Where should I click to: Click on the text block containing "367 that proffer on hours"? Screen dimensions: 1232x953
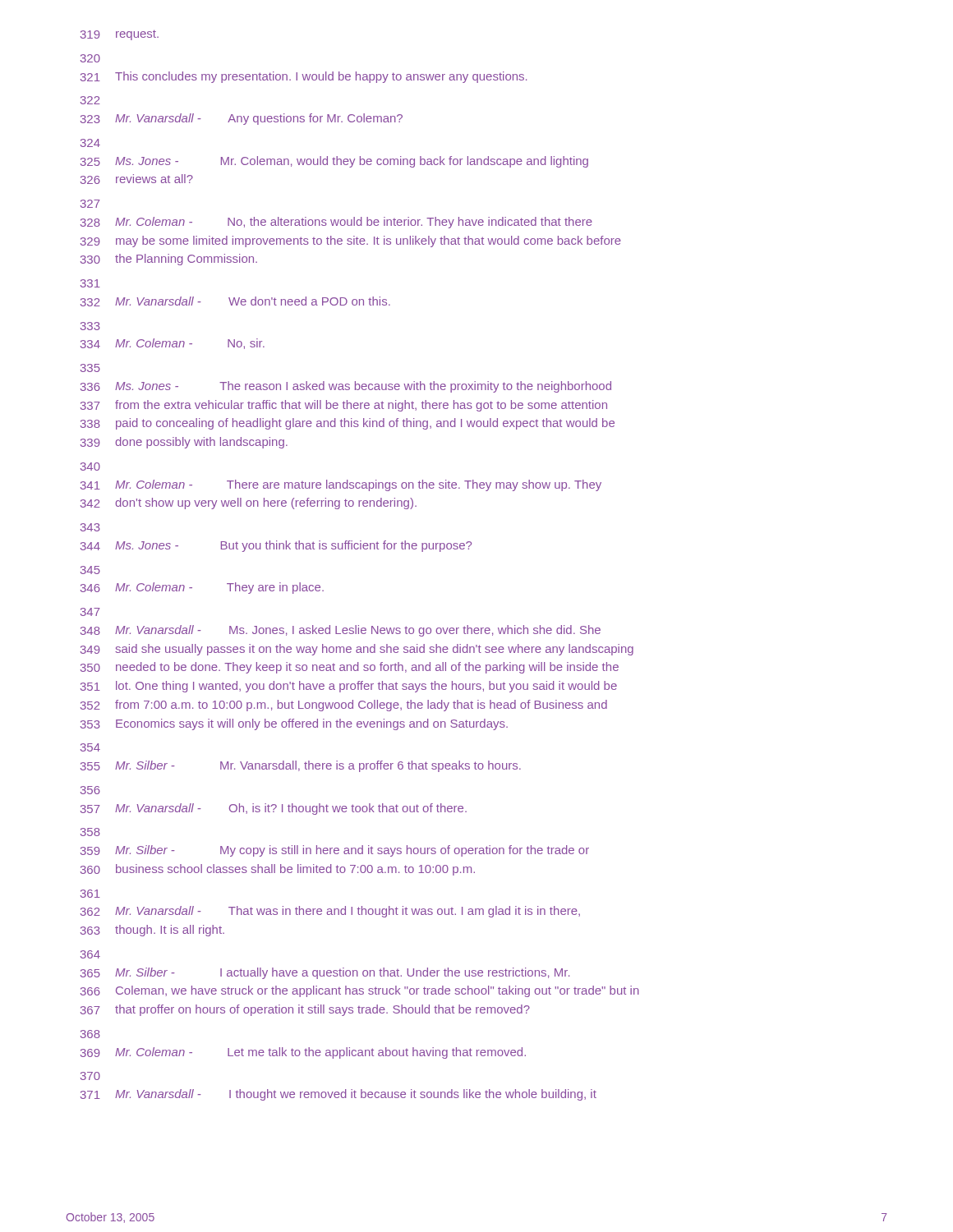point(476,1010)
